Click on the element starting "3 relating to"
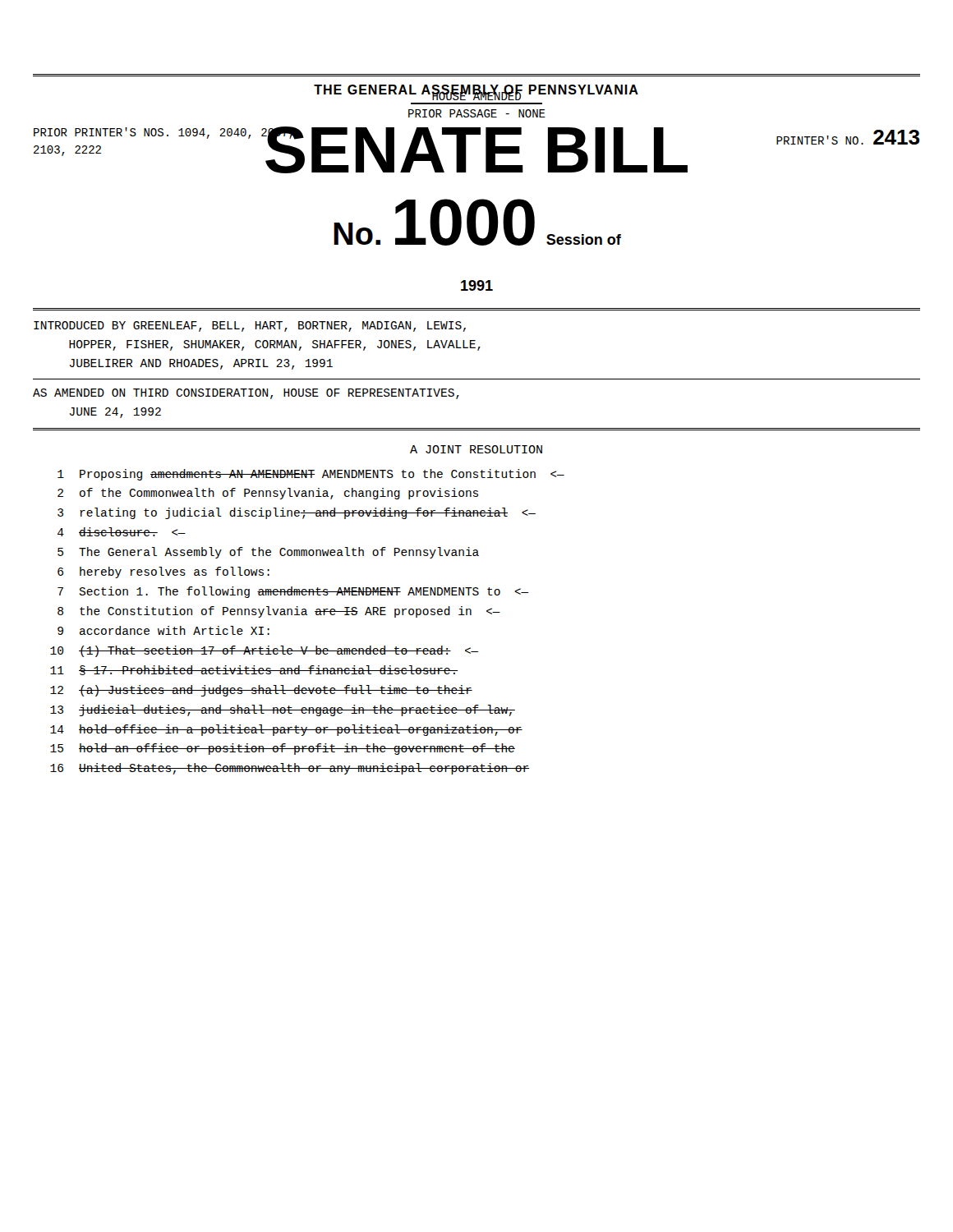 click(x=476, y=514)
